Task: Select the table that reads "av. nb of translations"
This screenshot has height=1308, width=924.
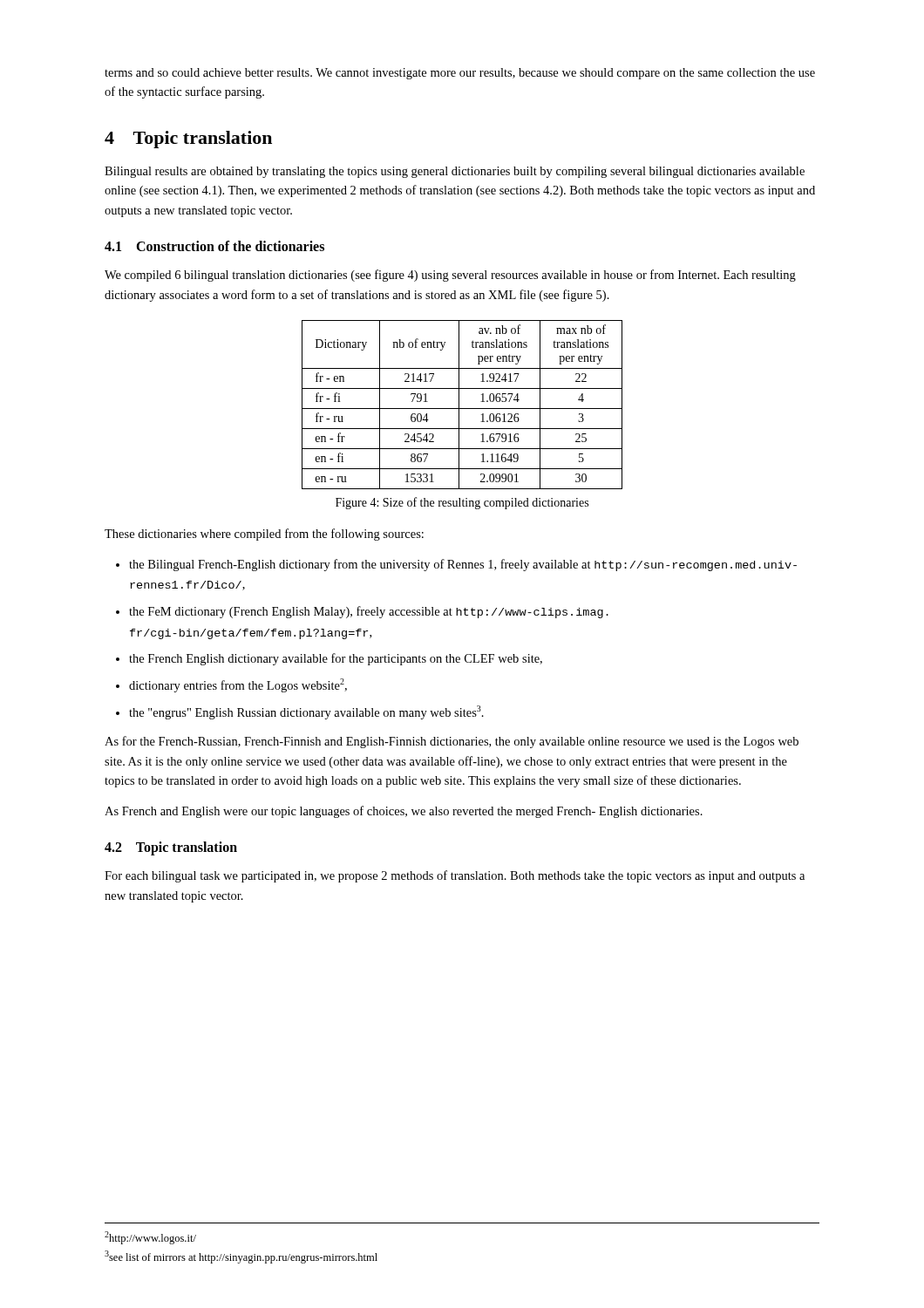Action: coord(462,405)
